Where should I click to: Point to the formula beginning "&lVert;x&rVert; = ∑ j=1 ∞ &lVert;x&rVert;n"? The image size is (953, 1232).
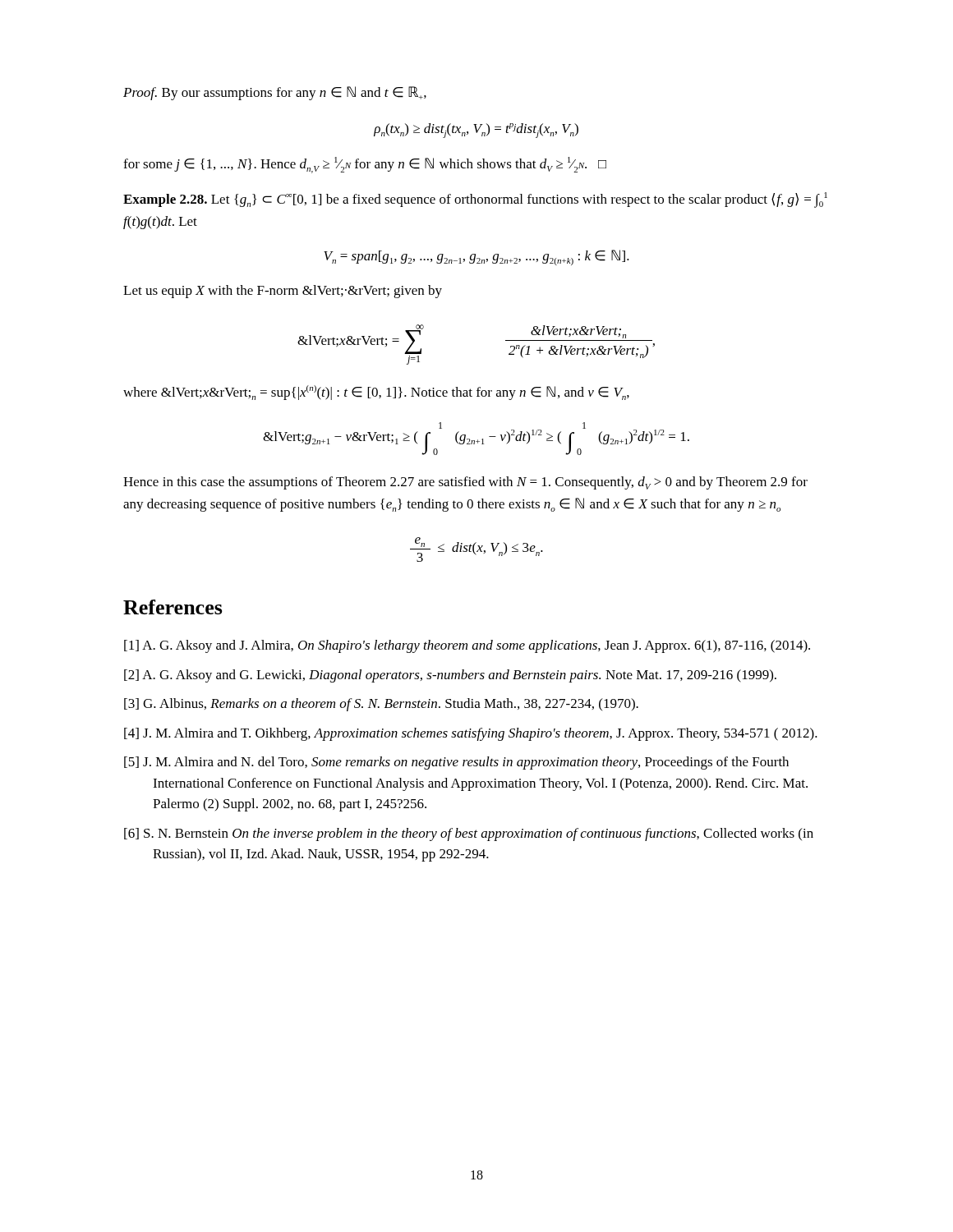[413, 344]
